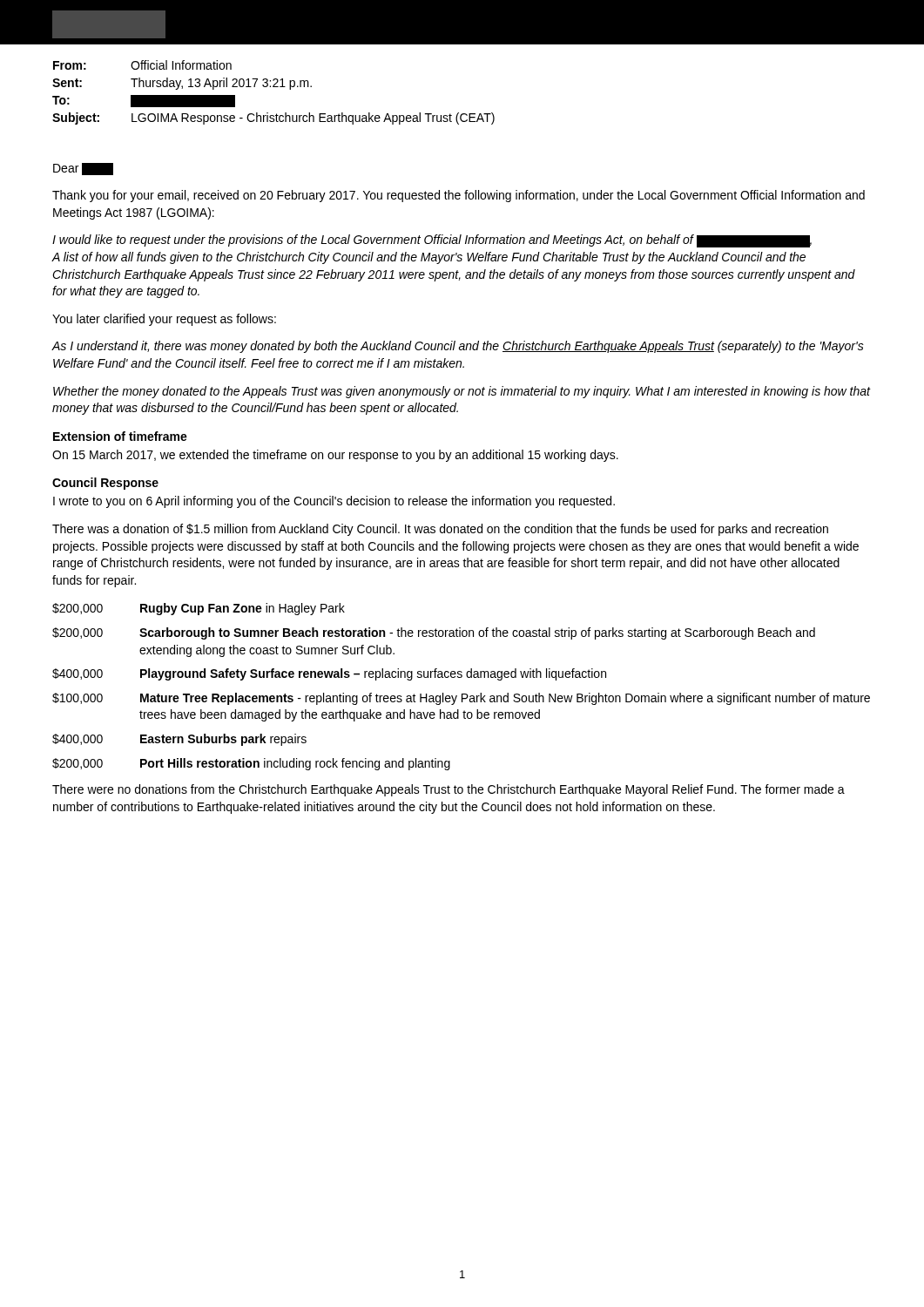This screenshot has width=924, height=1307.
Task: Navigate to the region starting "You later clarified your request as follows:"
Action: (164, 320)
